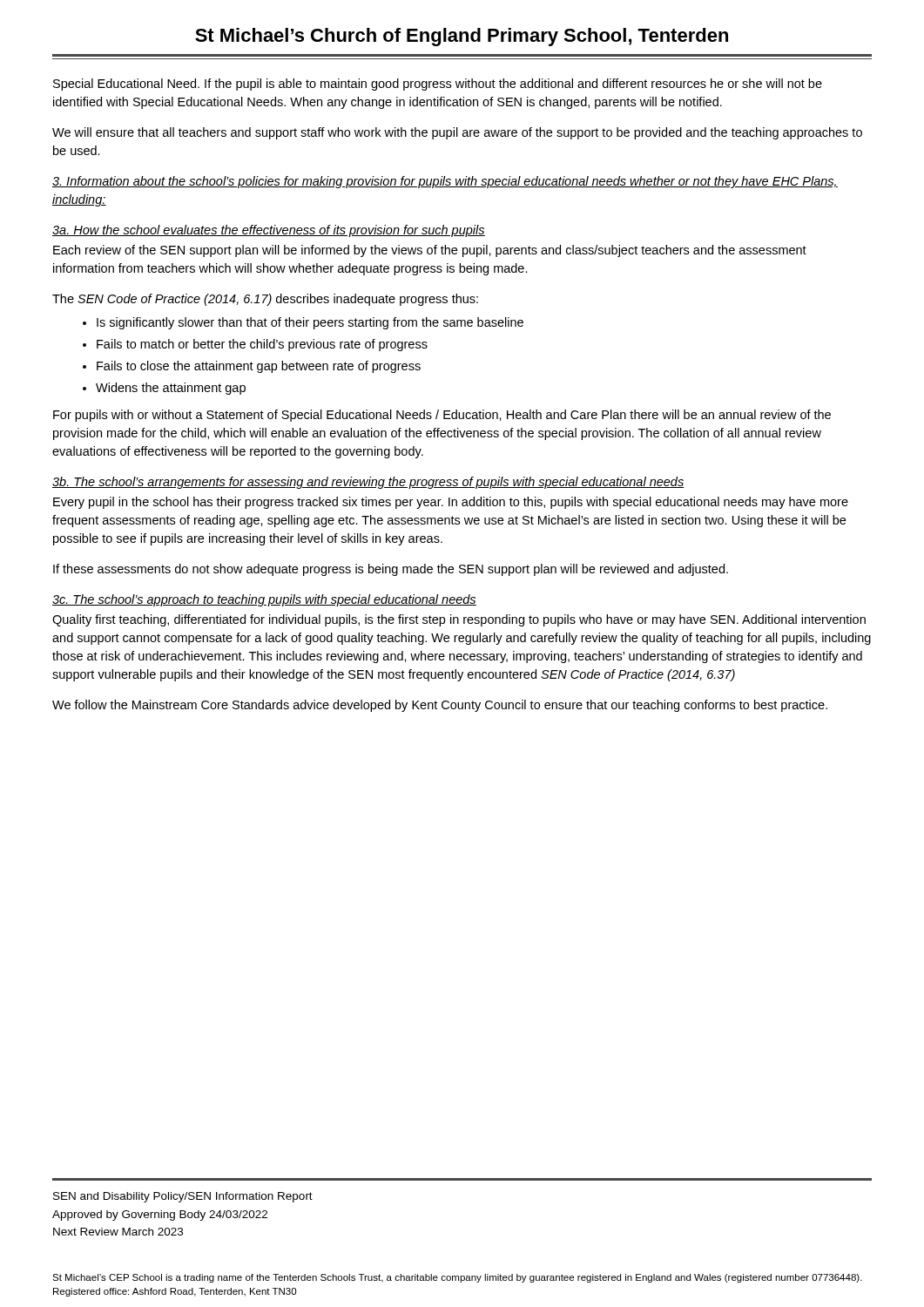This screenshot has height=1307, width=924.
Task: Locate the element starting "St Michael’s CEP School is a"
Action: (457, 1284)
